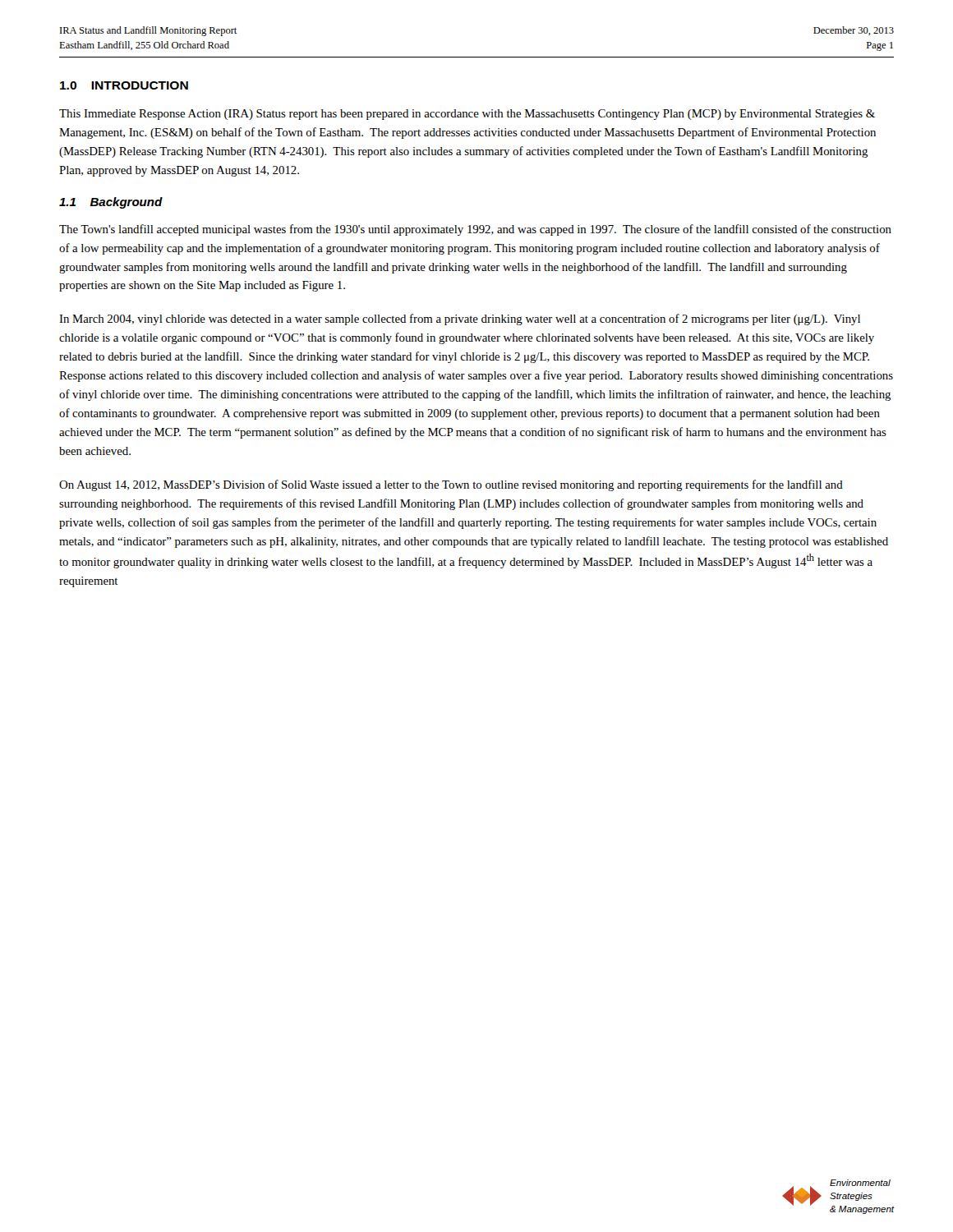Click on the region starting "This Immediate Response Action (IRA) Status"

click(x=468, y=142)
